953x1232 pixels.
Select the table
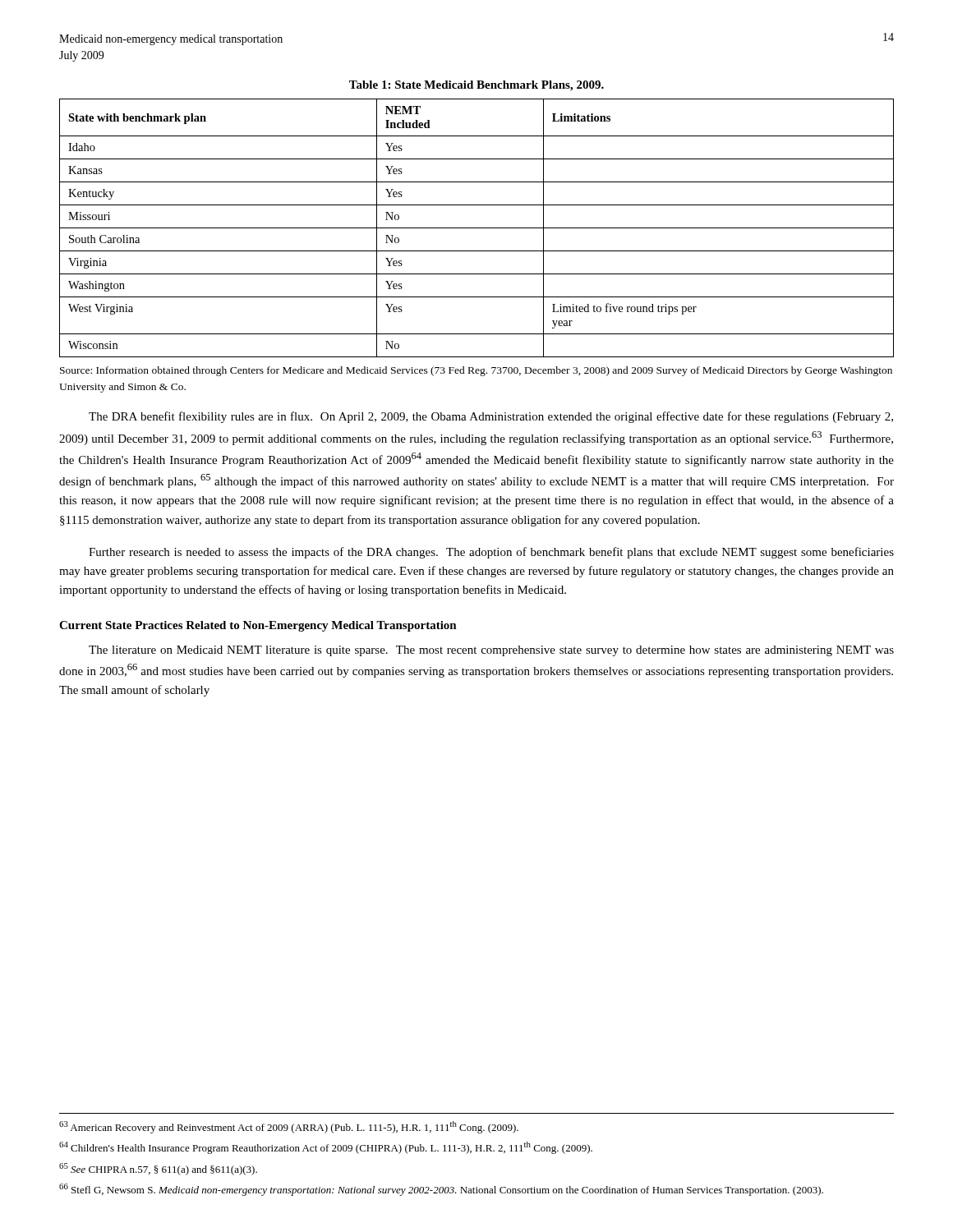[x=476, y=228]
